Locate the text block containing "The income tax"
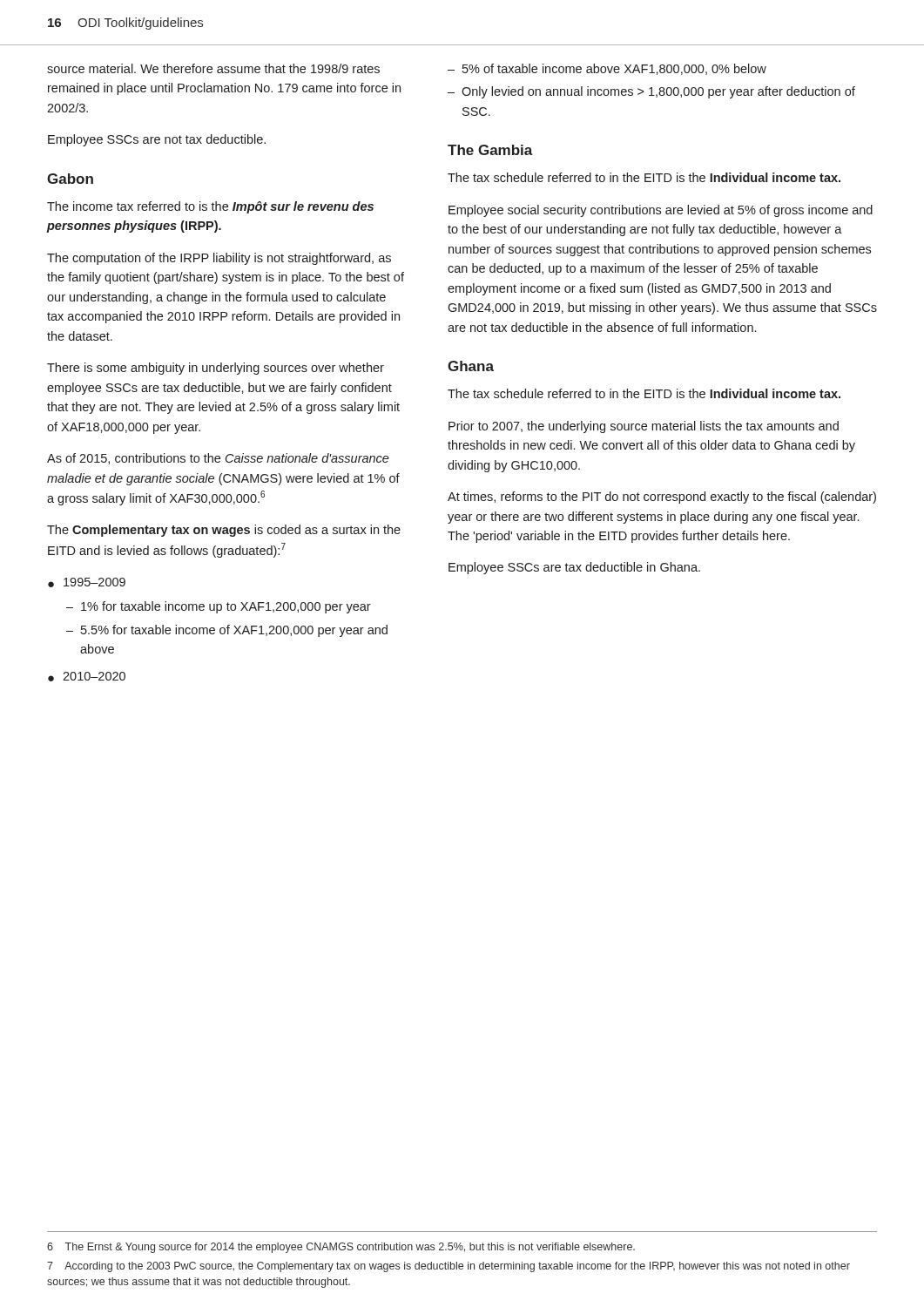This screenshot has width=924, height=1307. tap(211, 216)
